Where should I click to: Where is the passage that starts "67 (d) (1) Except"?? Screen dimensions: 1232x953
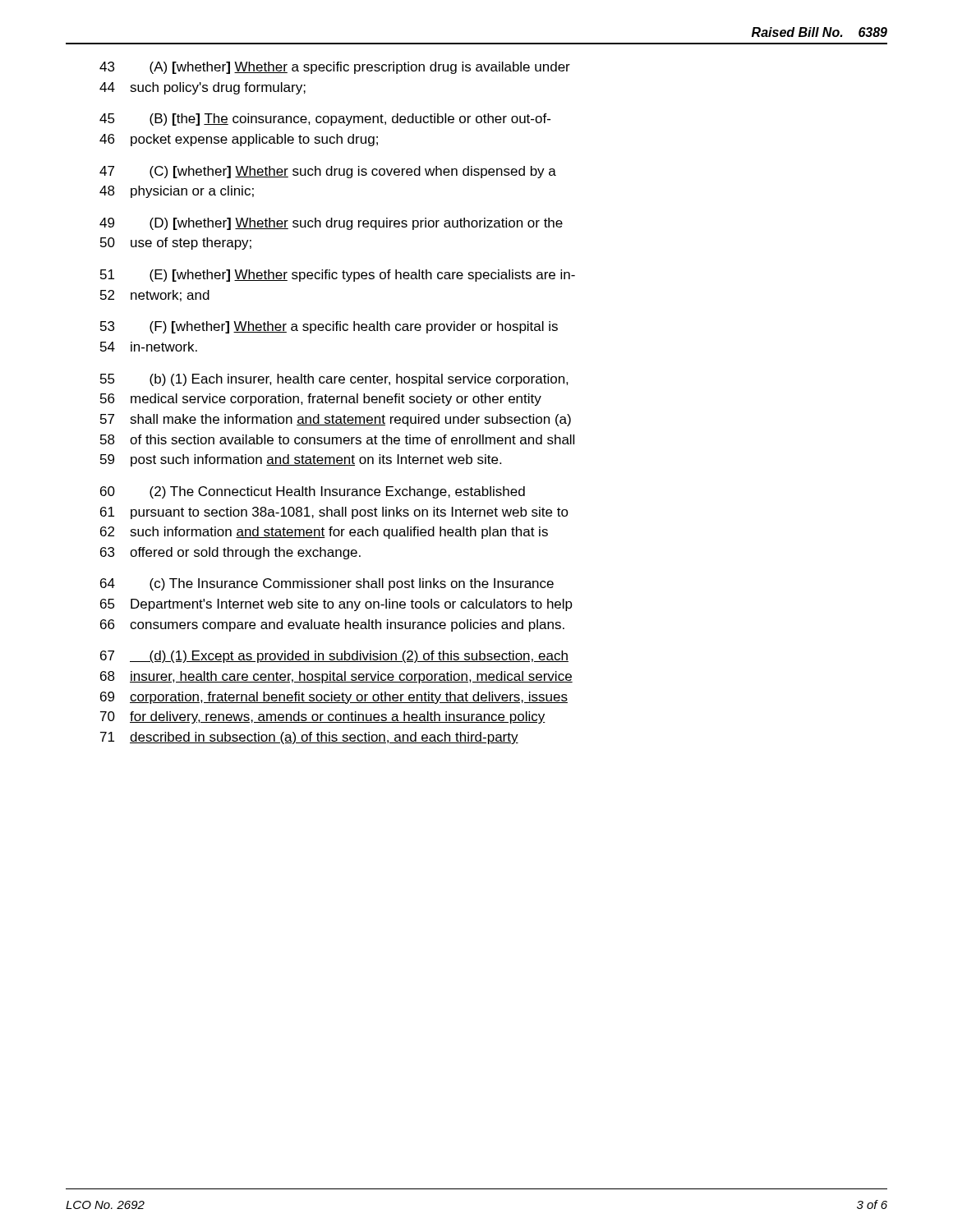tap(476, 697)
